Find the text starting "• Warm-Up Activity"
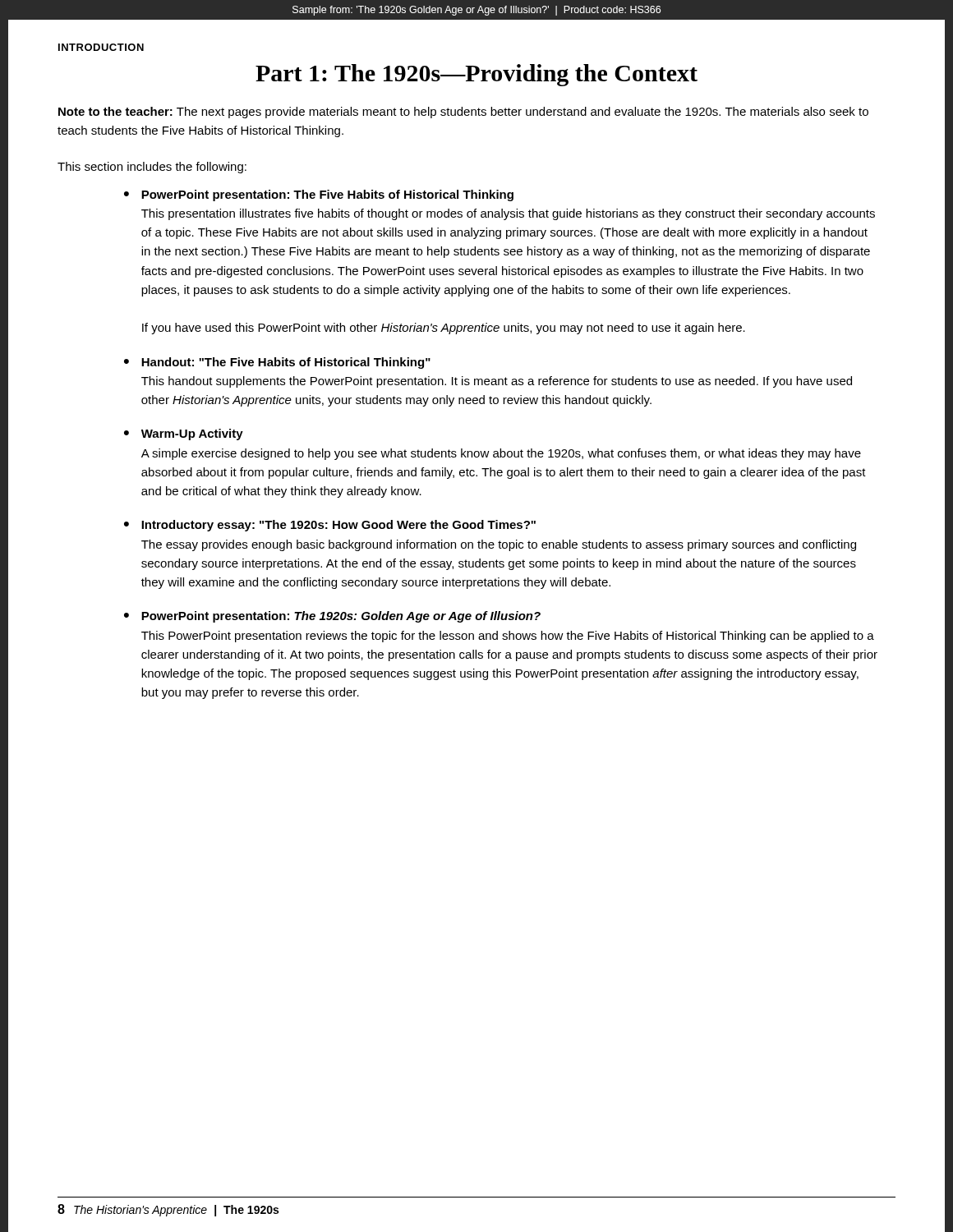The image size is (953, 1232). 501,462
